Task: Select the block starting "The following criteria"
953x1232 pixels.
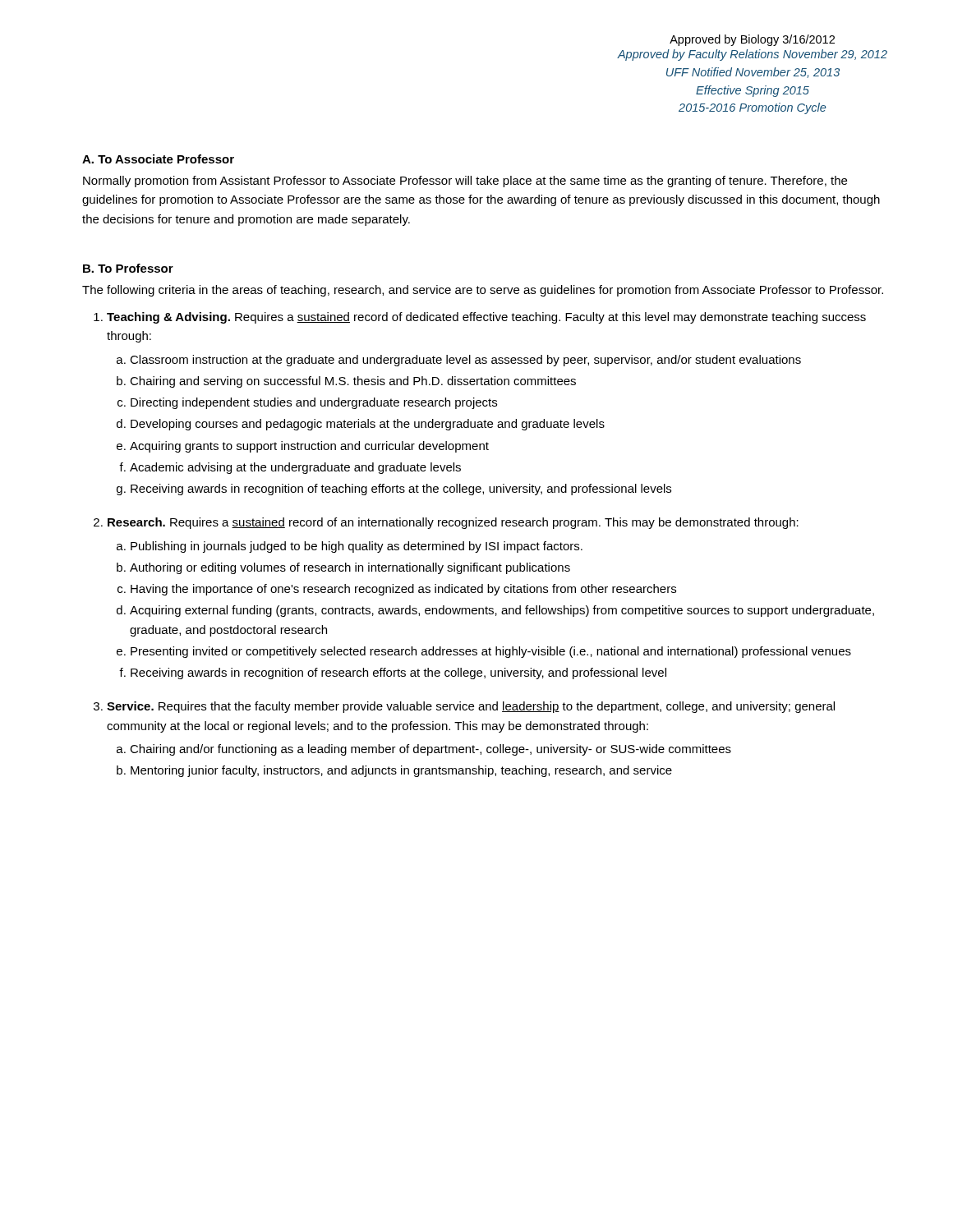Action: coord(483,289)
